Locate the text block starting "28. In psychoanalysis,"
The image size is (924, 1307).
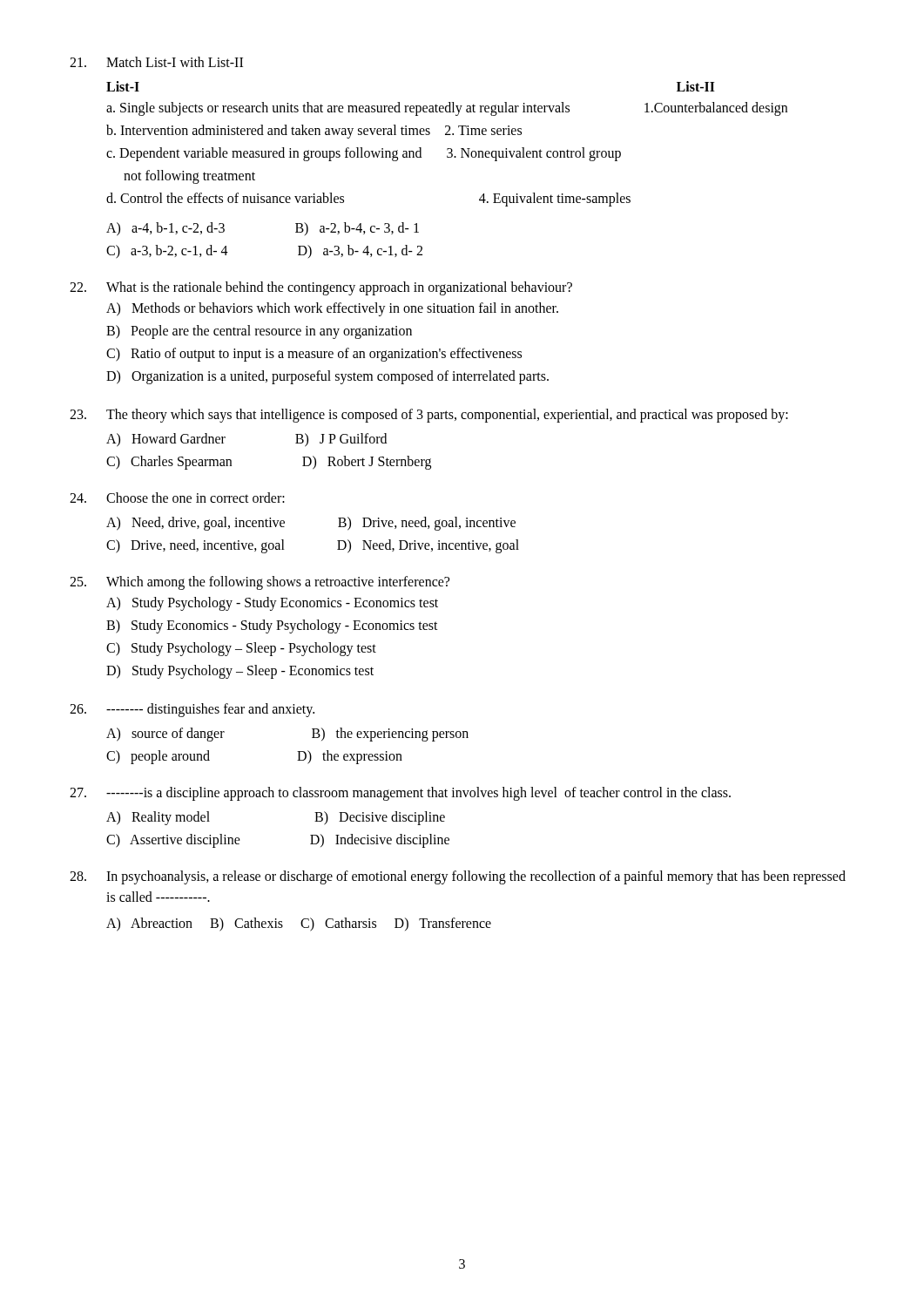[458, 877]
